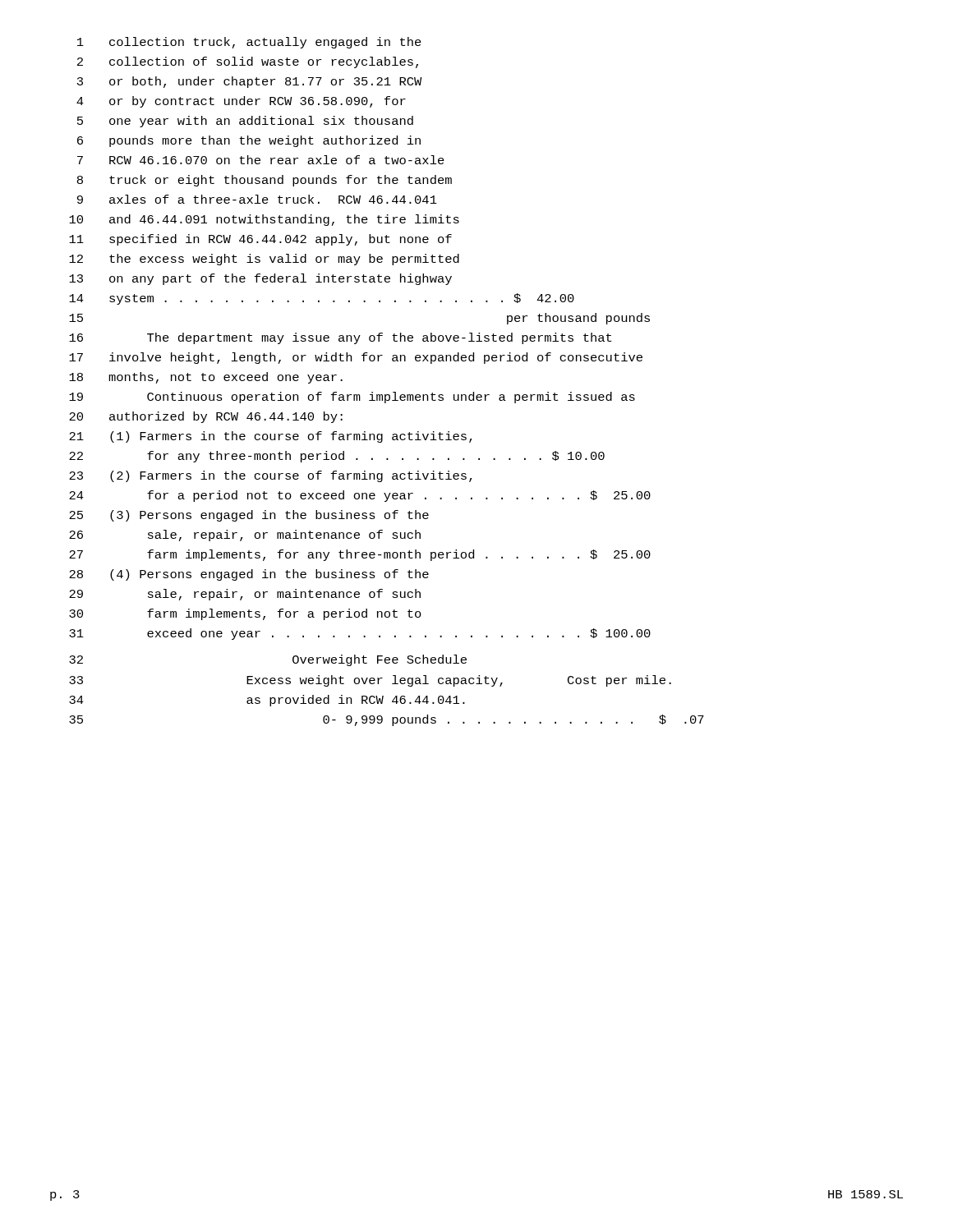
Task: Find the block starting "1collection truck, actually engaged in the"
Action: coord(236,43)
